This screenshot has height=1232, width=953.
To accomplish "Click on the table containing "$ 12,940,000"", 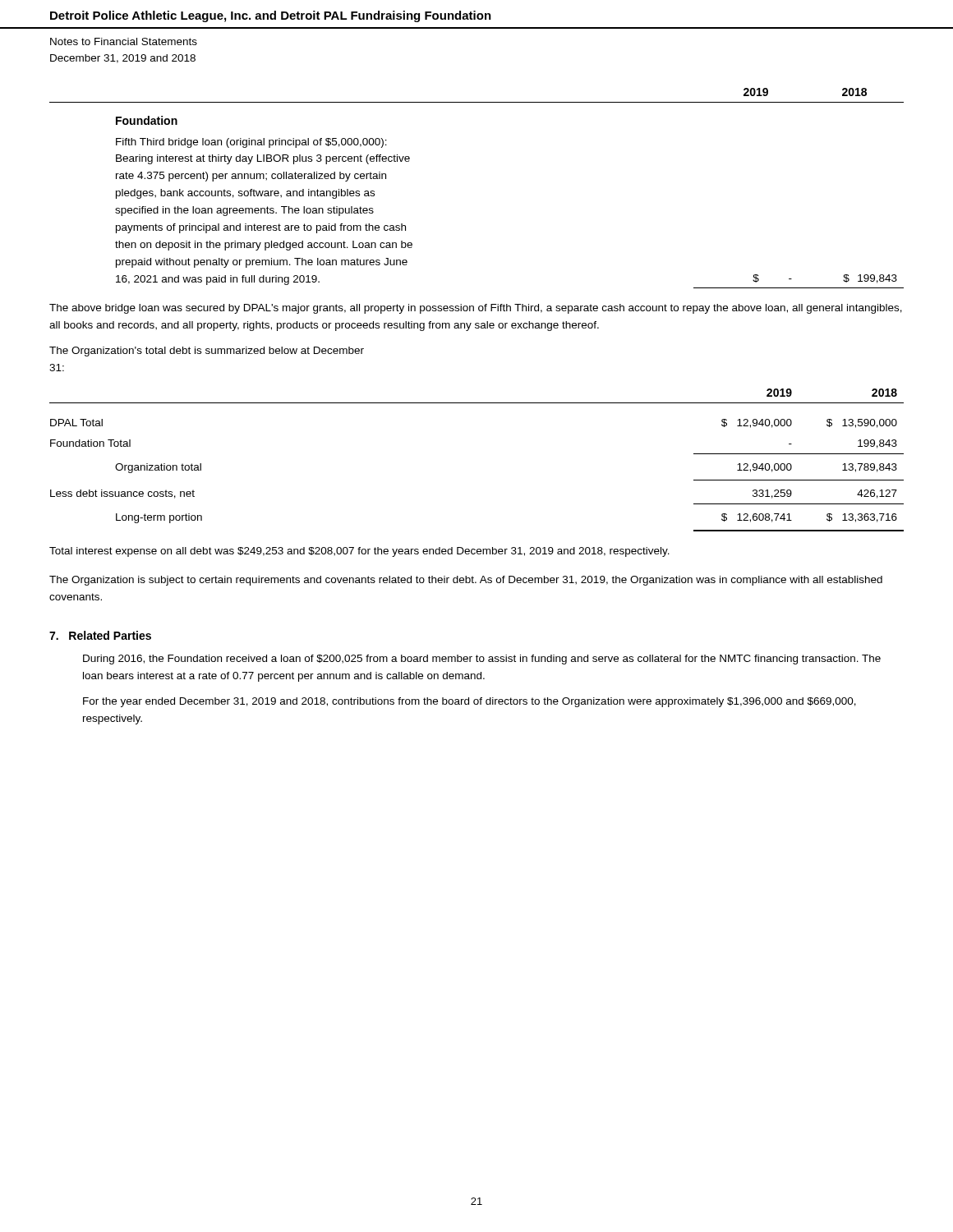I will click(476, 458).
